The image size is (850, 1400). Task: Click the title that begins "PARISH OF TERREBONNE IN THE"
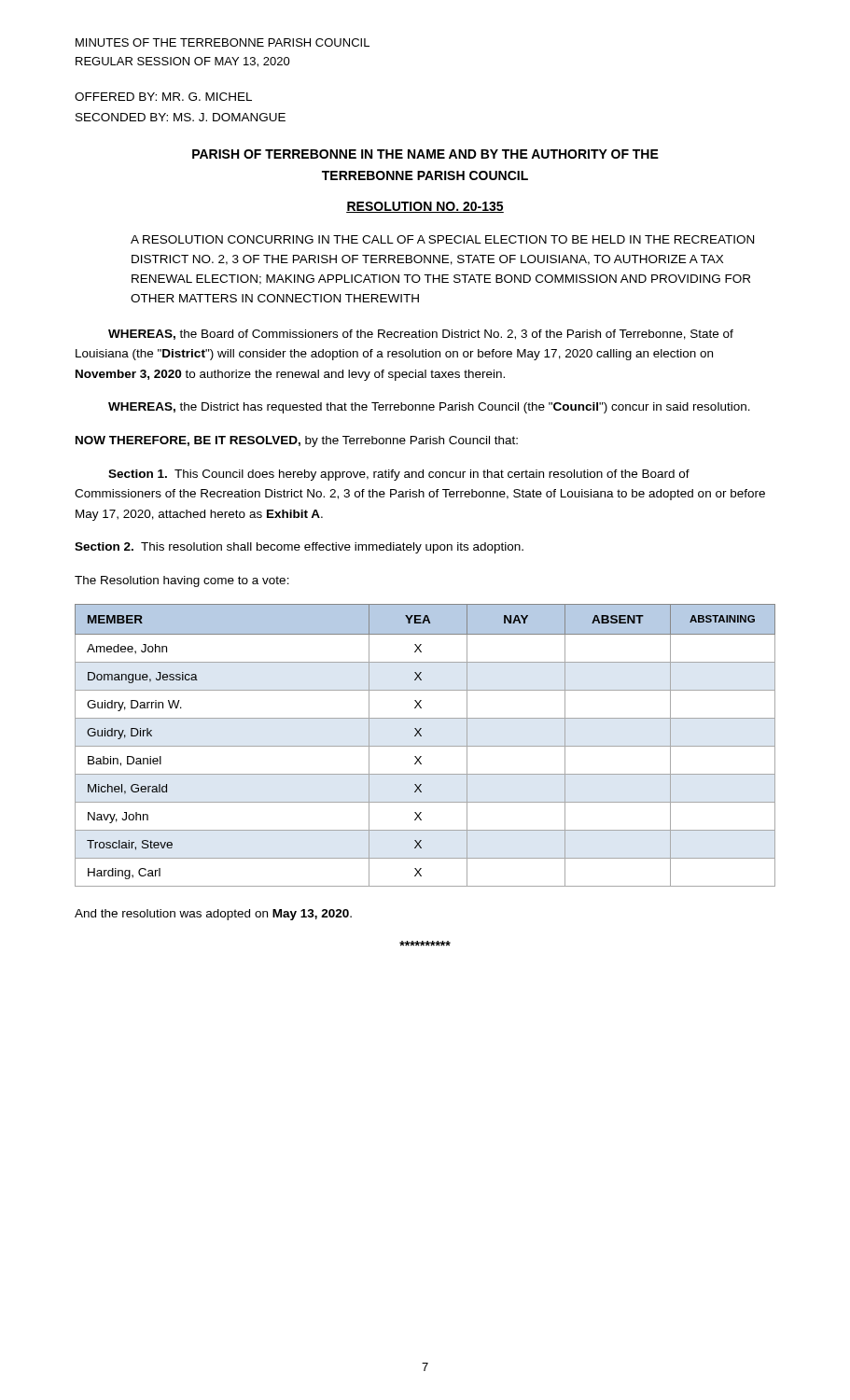[x=425, y=165]
